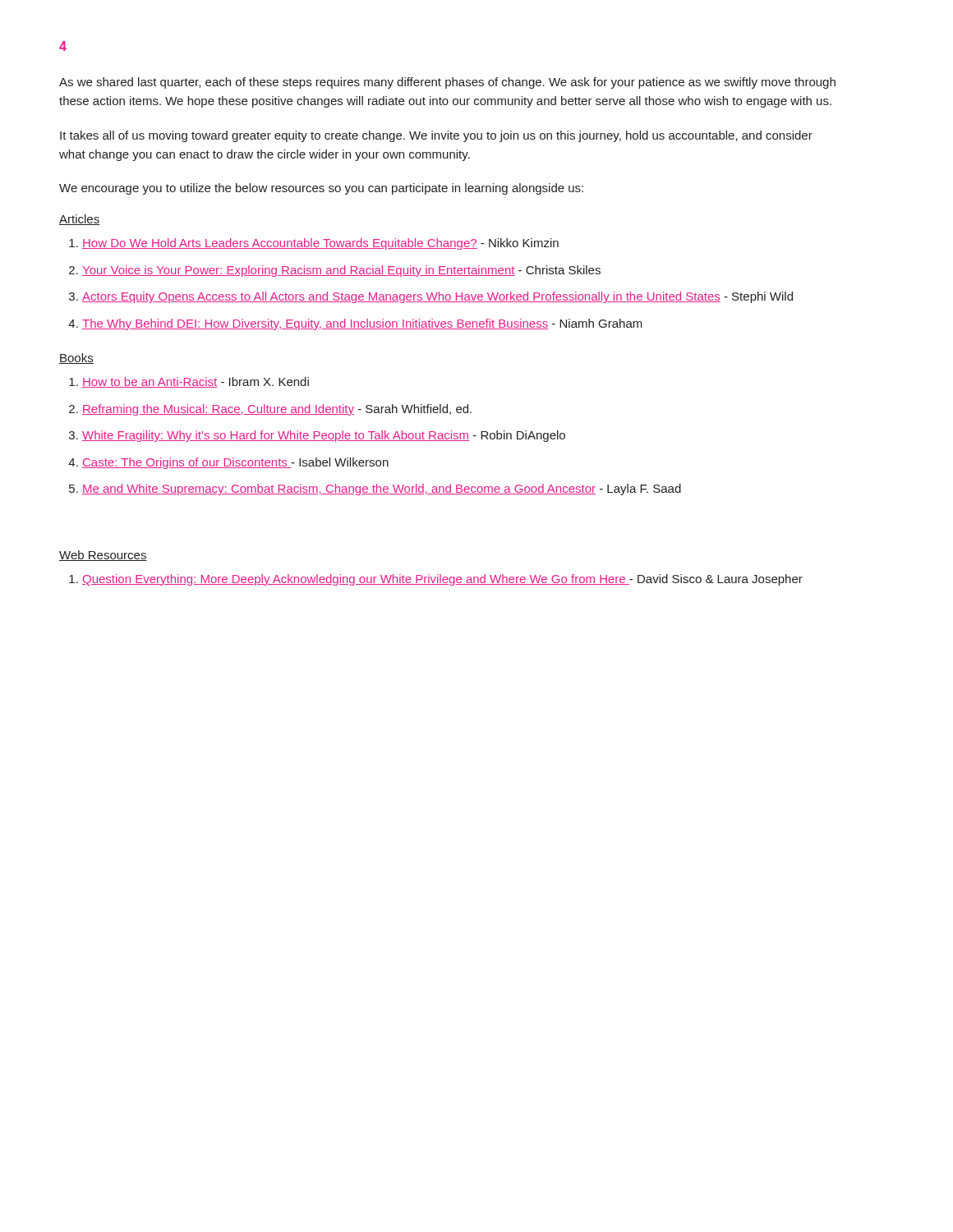Locate the block starting "As we shared last quarter,"
Image resolution: width=953 pixels, height=1232 pixels.
[x=448, y=91]
